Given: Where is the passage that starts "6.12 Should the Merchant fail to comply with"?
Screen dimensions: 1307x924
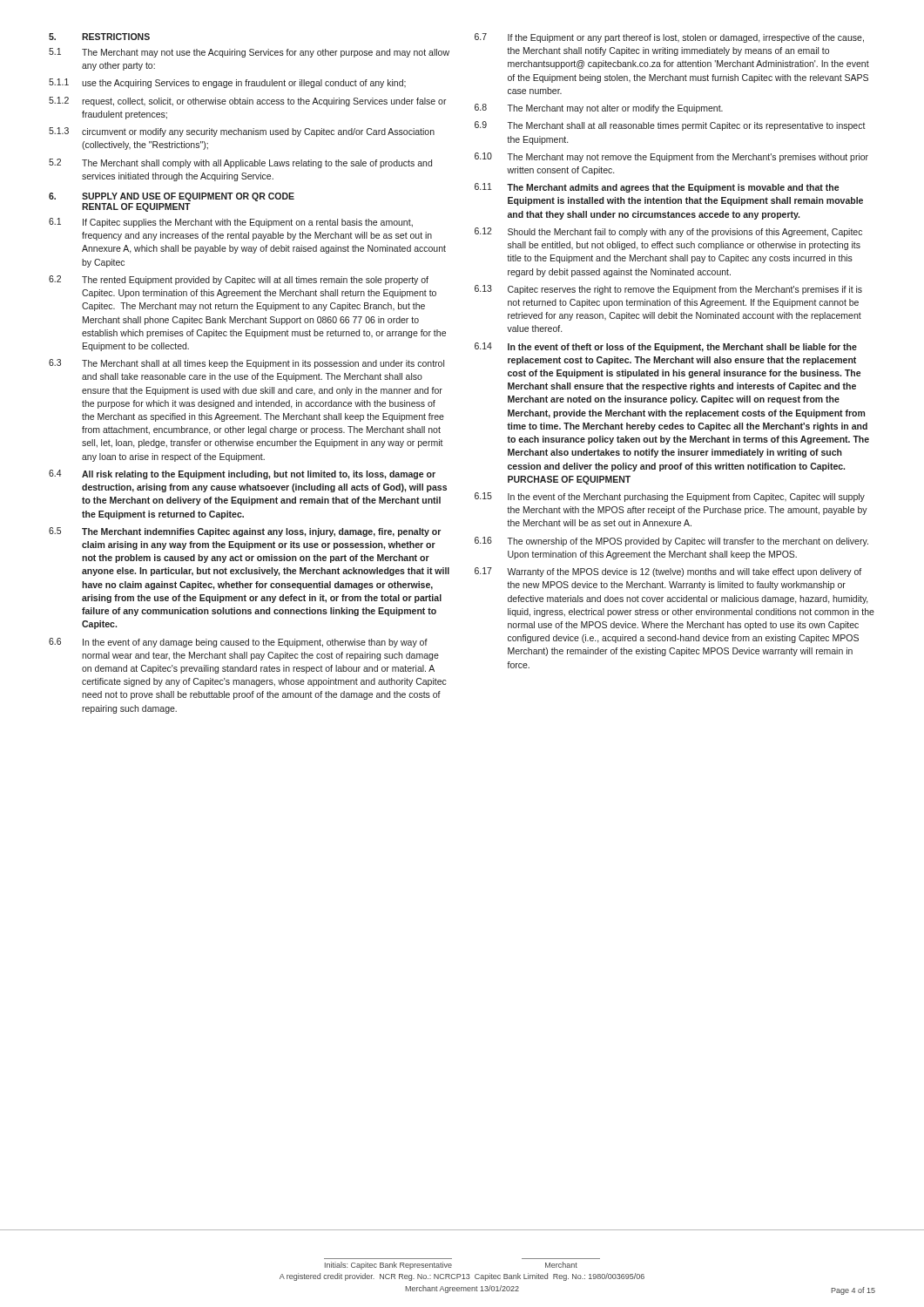Looking at the screenshot, I should [675, 252].
